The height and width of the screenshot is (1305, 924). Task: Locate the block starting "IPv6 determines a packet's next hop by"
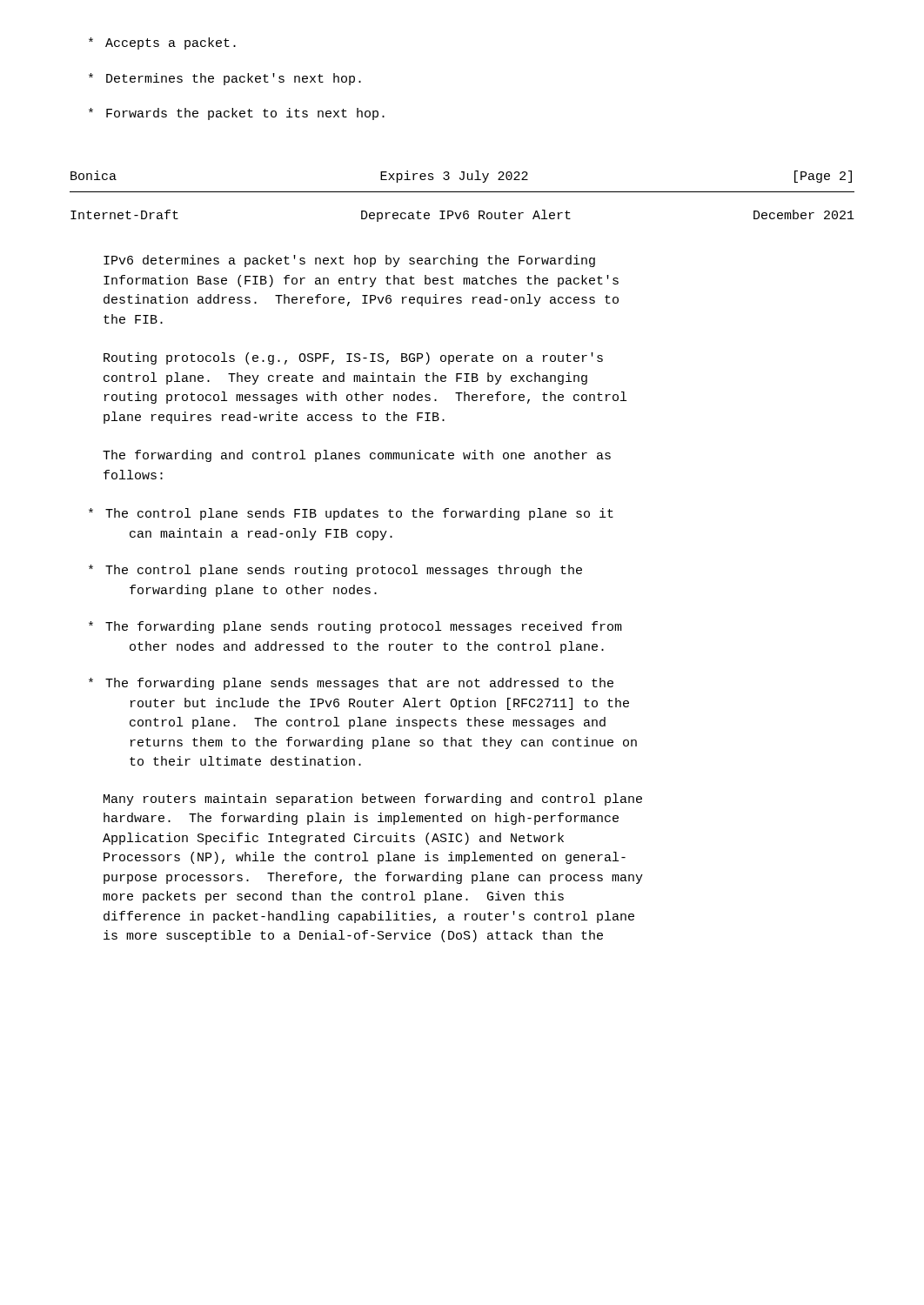click(x=361, y=291)
